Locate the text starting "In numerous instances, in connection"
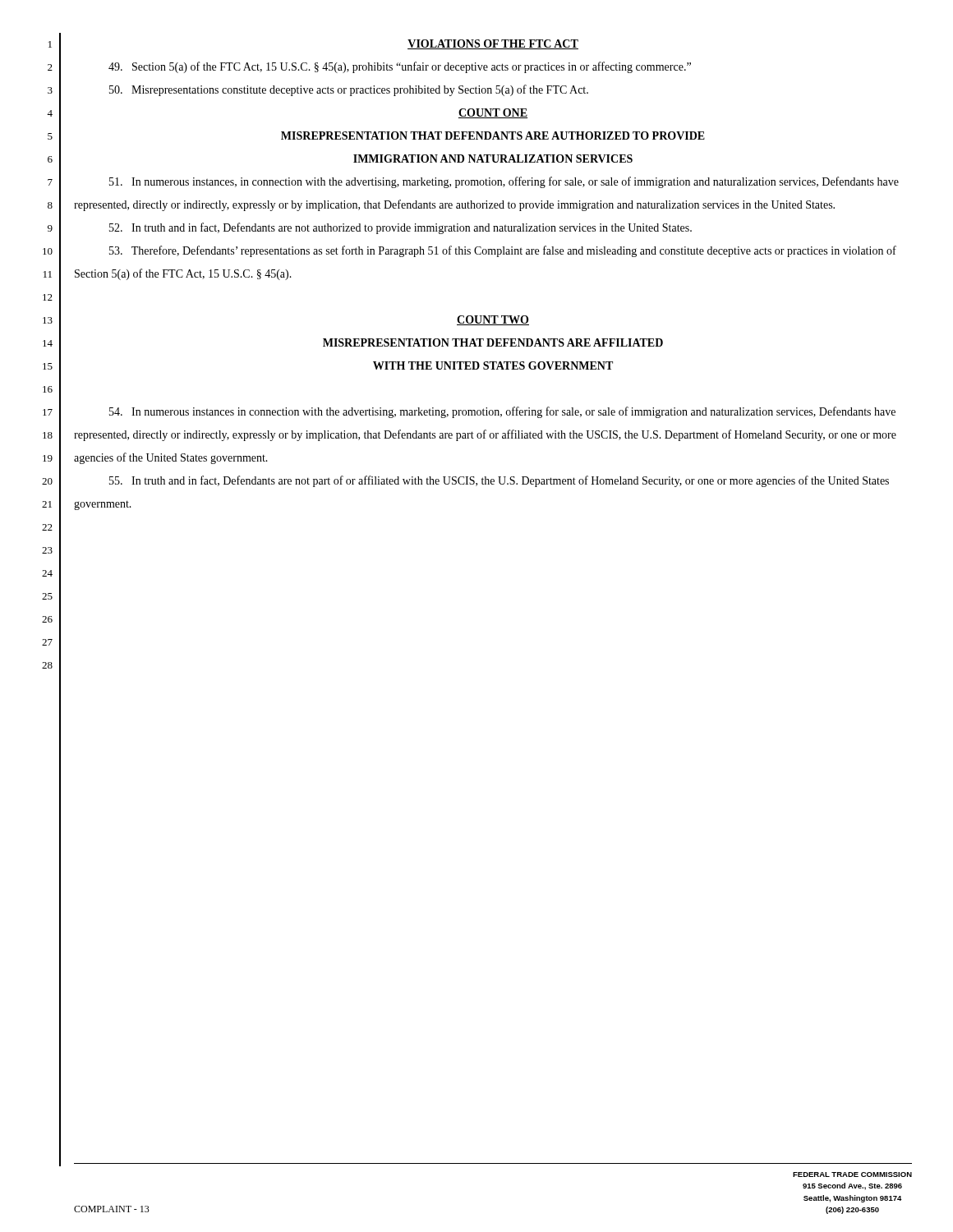 (x=486, y=193)
